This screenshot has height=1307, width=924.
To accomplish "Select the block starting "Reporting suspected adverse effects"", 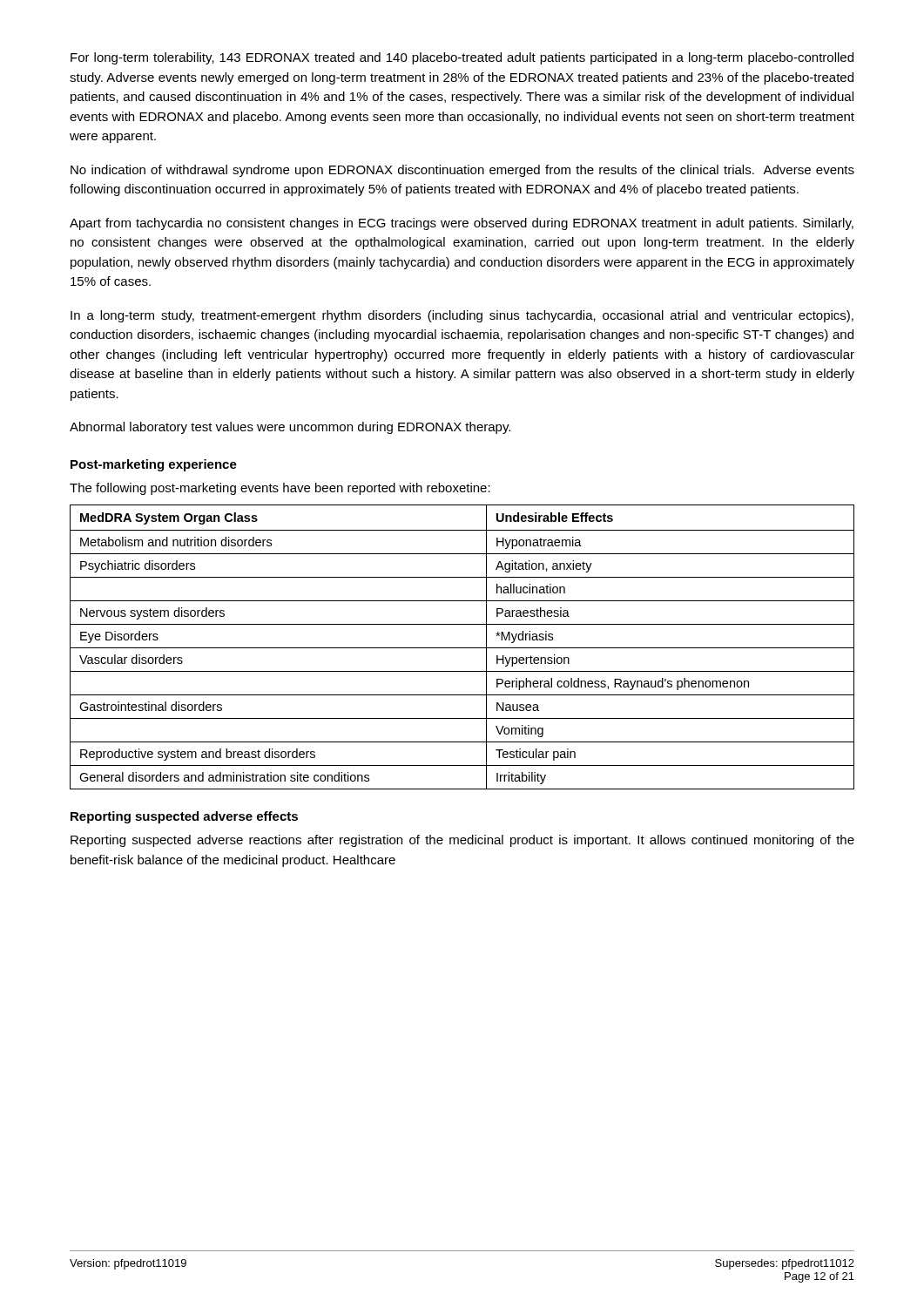I will tap(184, 816).
